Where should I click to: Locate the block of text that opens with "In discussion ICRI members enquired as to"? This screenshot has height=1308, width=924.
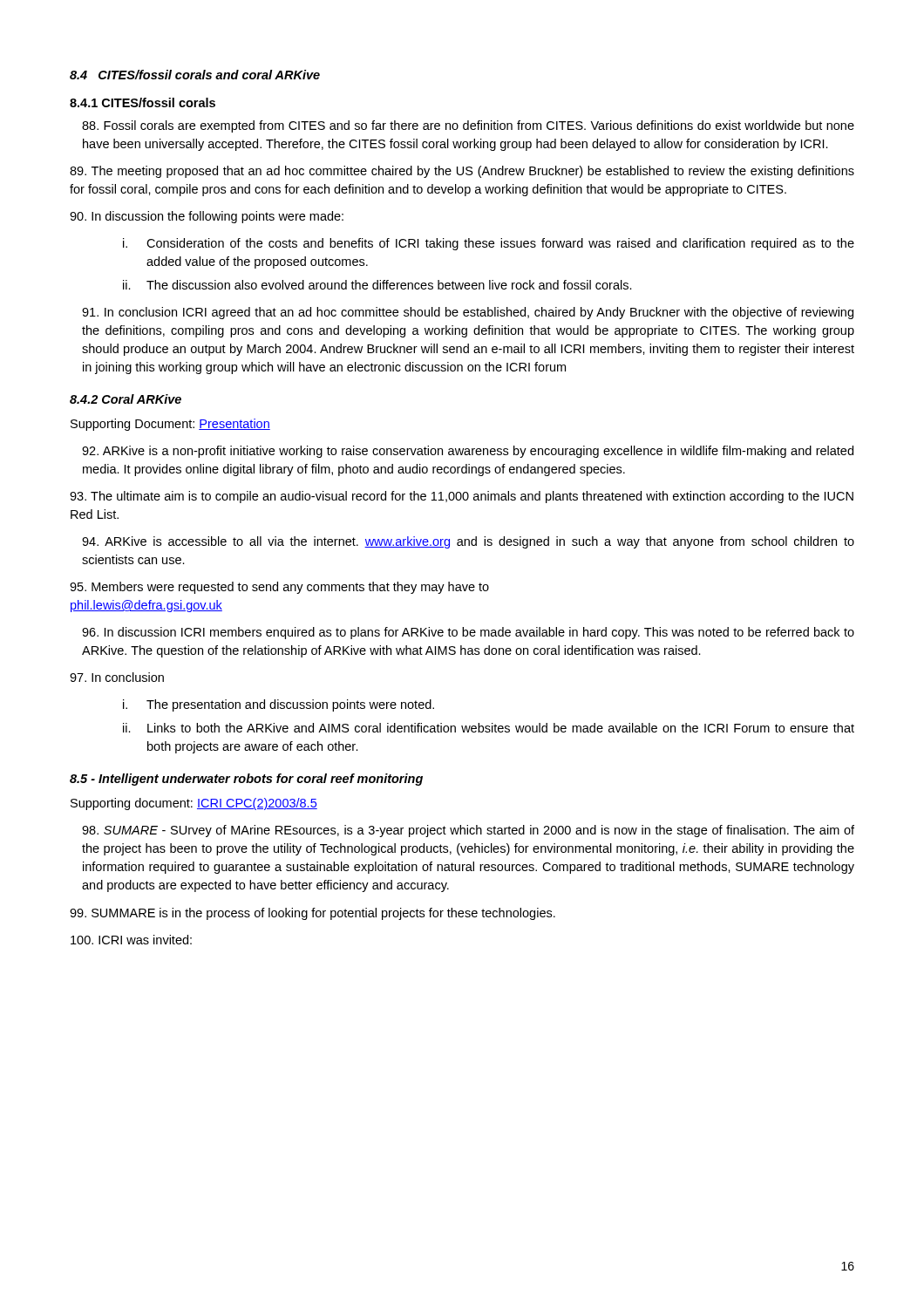468,642
